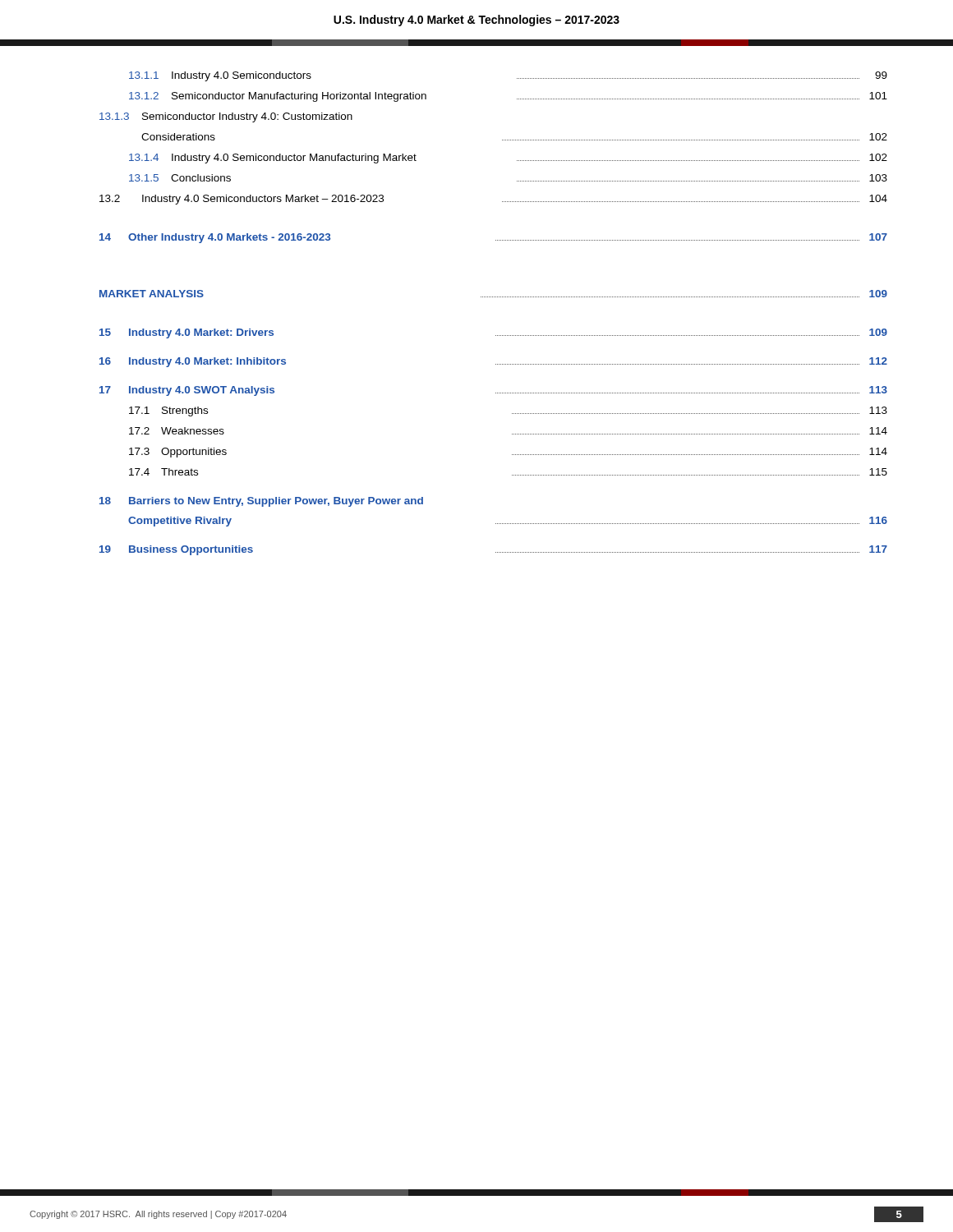The image size is (953, 1232).
Task: Click where it says "MARKET ANALYSIS 109"
Action: click(x=493, y=294)
